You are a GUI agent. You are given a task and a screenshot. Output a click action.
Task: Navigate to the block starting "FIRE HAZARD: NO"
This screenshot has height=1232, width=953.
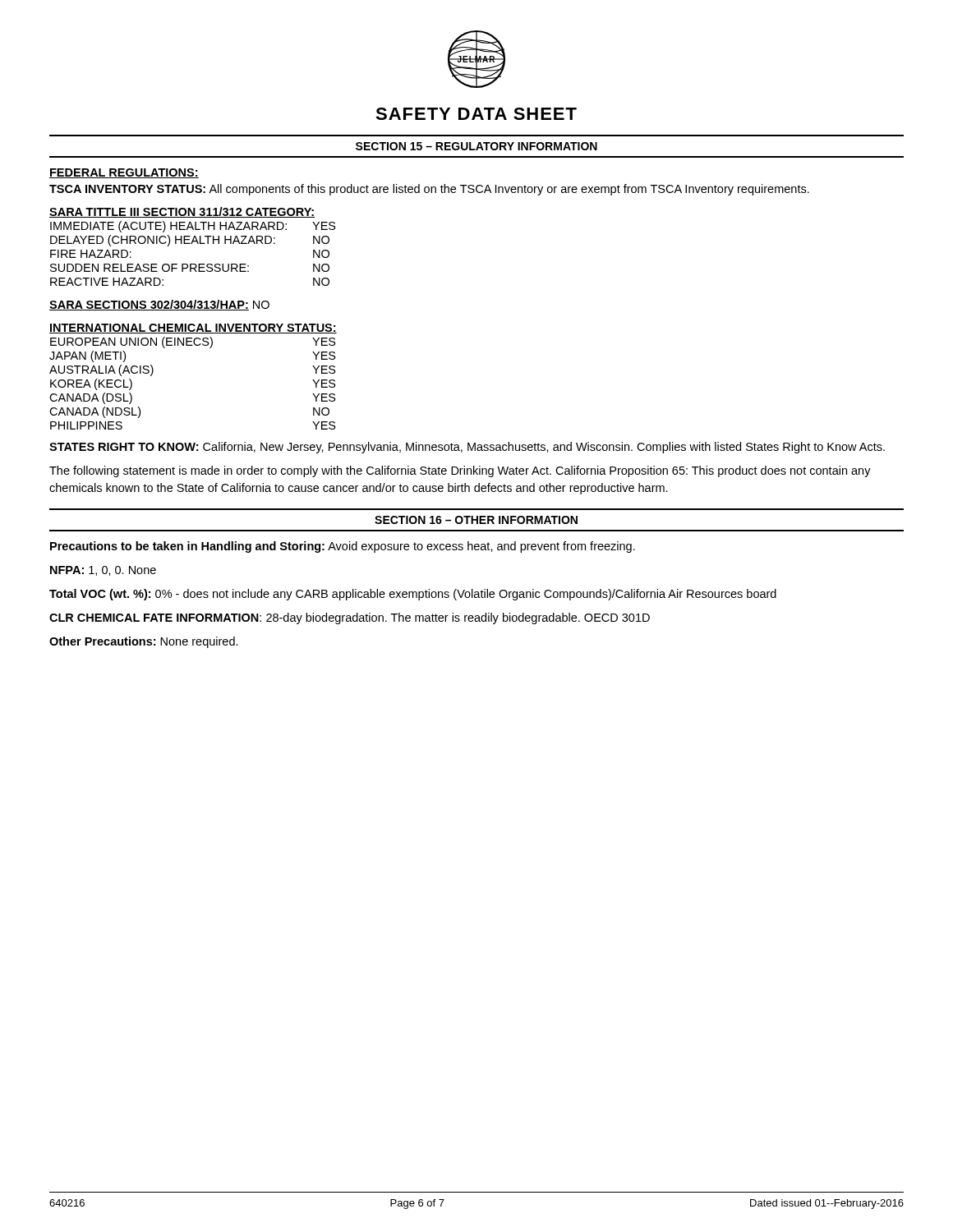[205, 254]
